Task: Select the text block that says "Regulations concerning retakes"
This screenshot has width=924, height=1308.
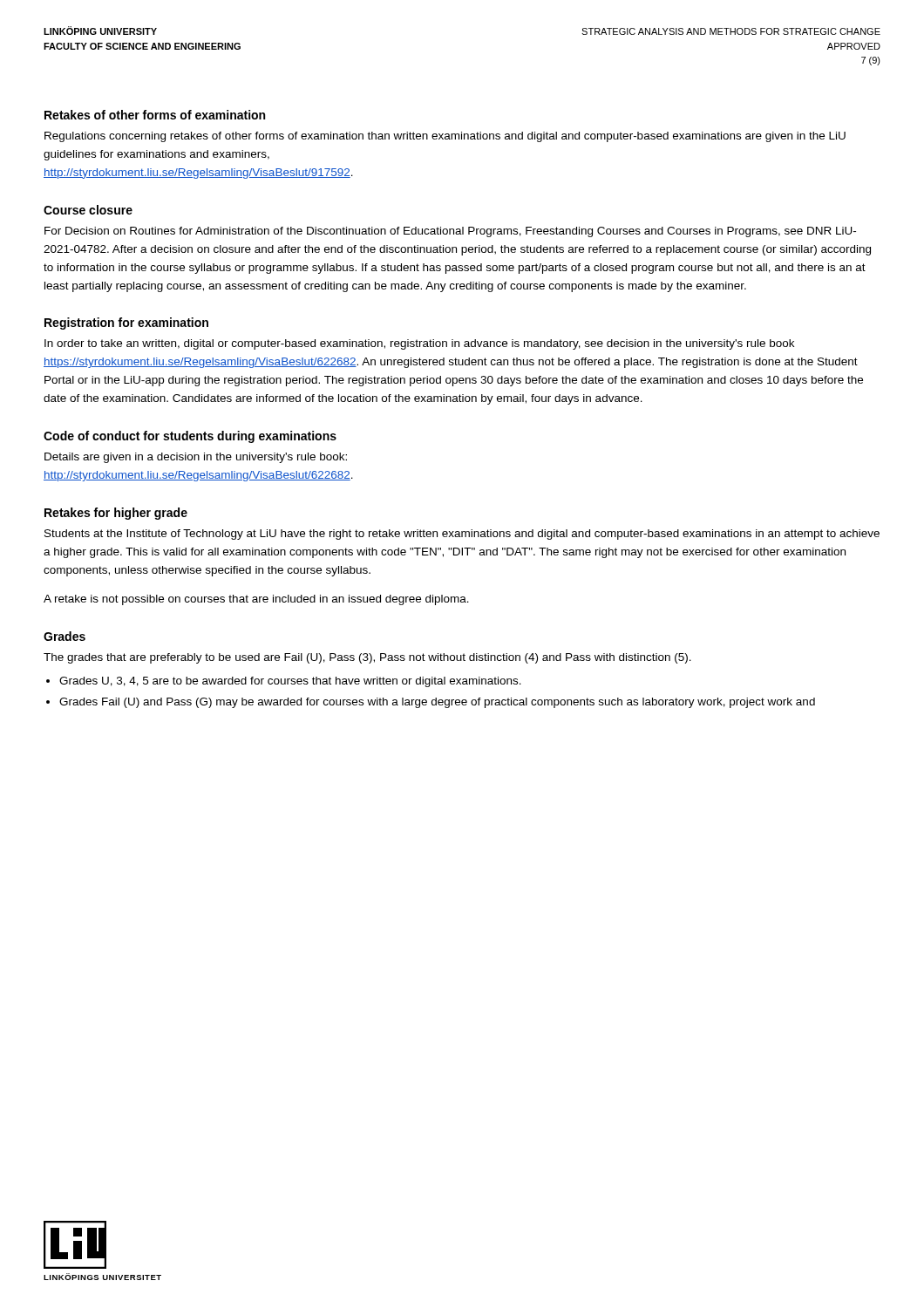Action: point(445,137)
